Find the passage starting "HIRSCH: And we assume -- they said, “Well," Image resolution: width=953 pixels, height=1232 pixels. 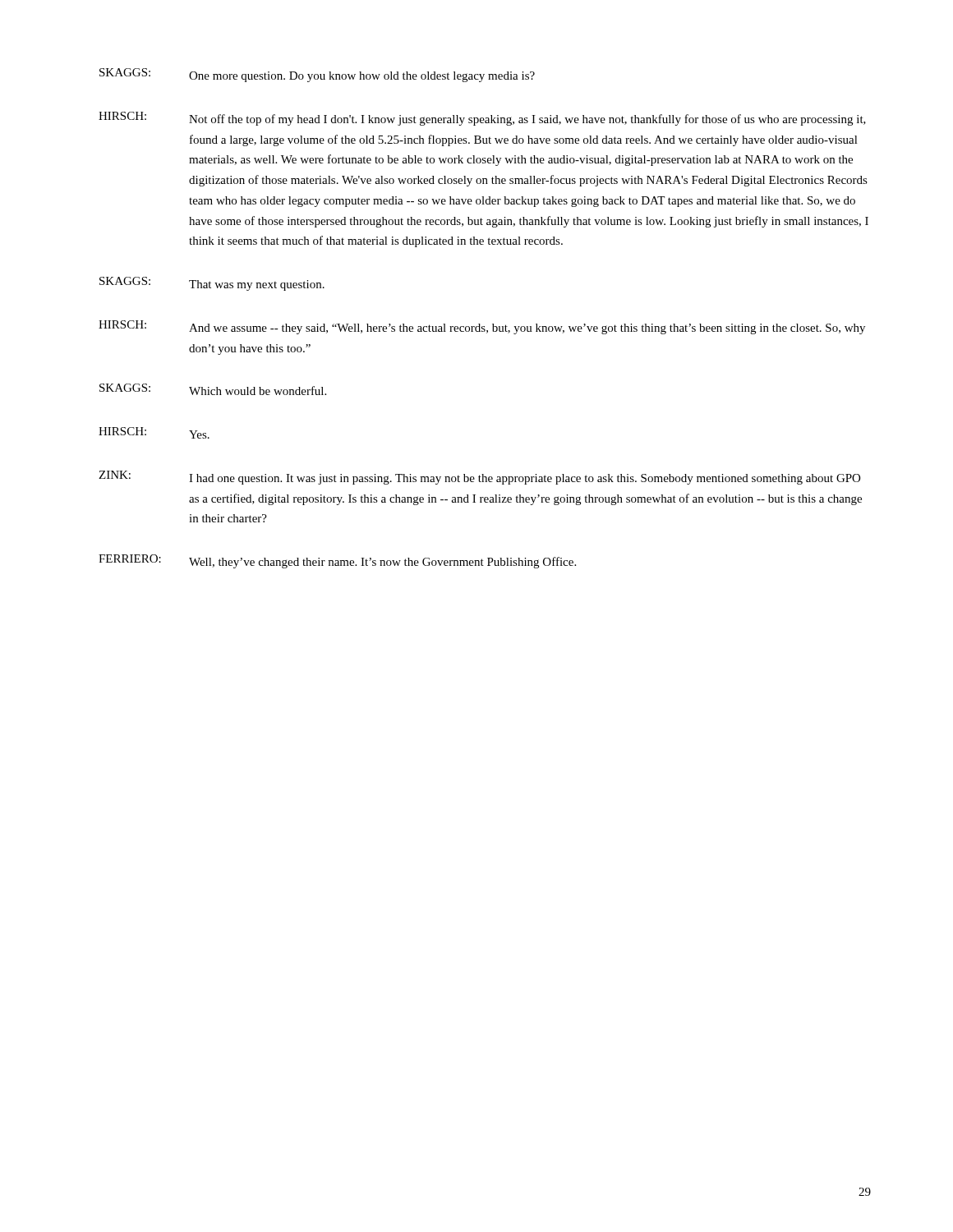(x=485, y=338)
